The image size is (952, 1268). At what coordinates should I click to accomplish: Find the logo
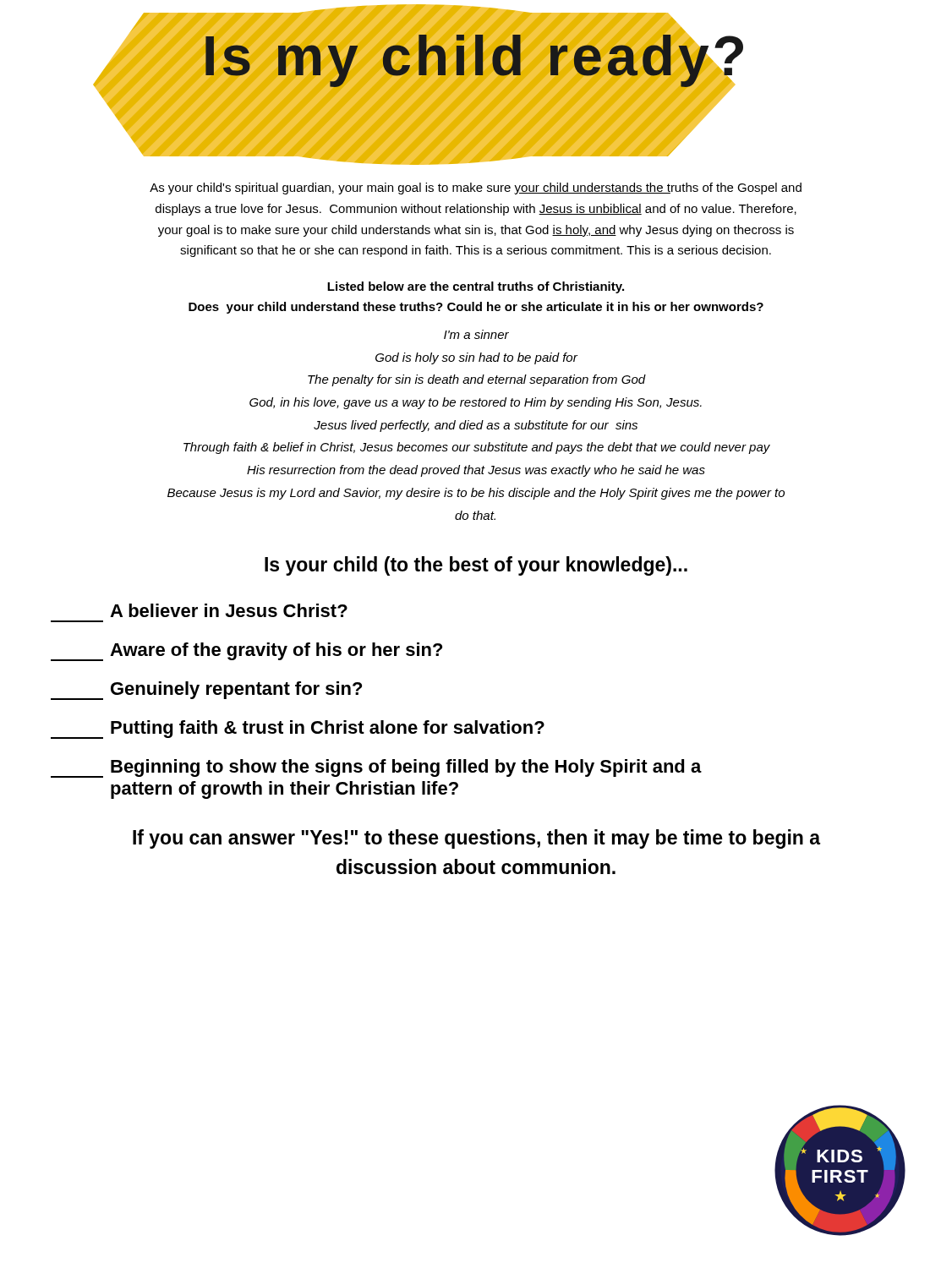[x=840, y=1170]
